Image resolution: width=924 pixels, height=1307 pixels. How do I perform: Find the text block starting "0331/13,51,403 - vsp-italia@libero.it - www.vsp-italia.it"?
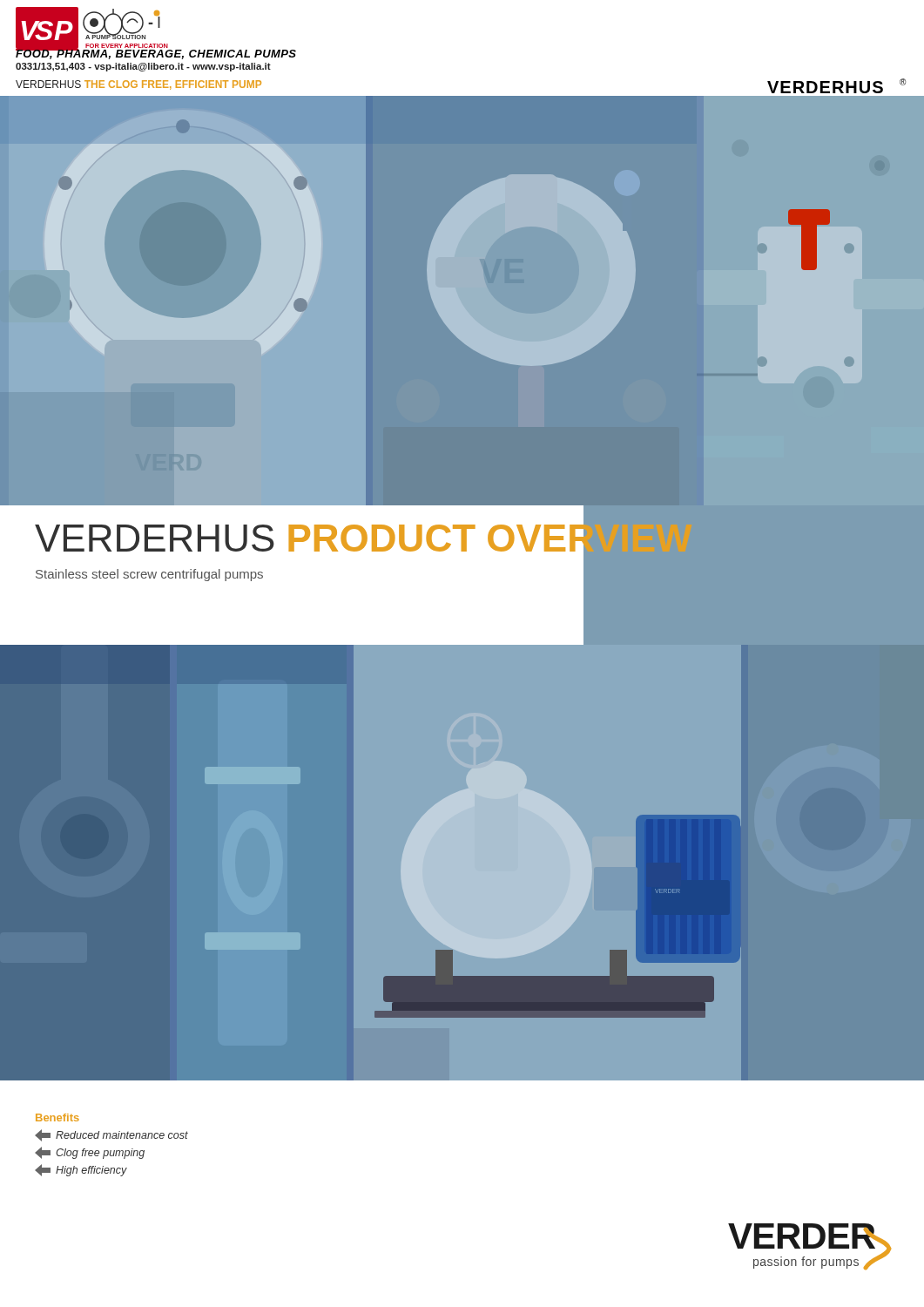143,66
